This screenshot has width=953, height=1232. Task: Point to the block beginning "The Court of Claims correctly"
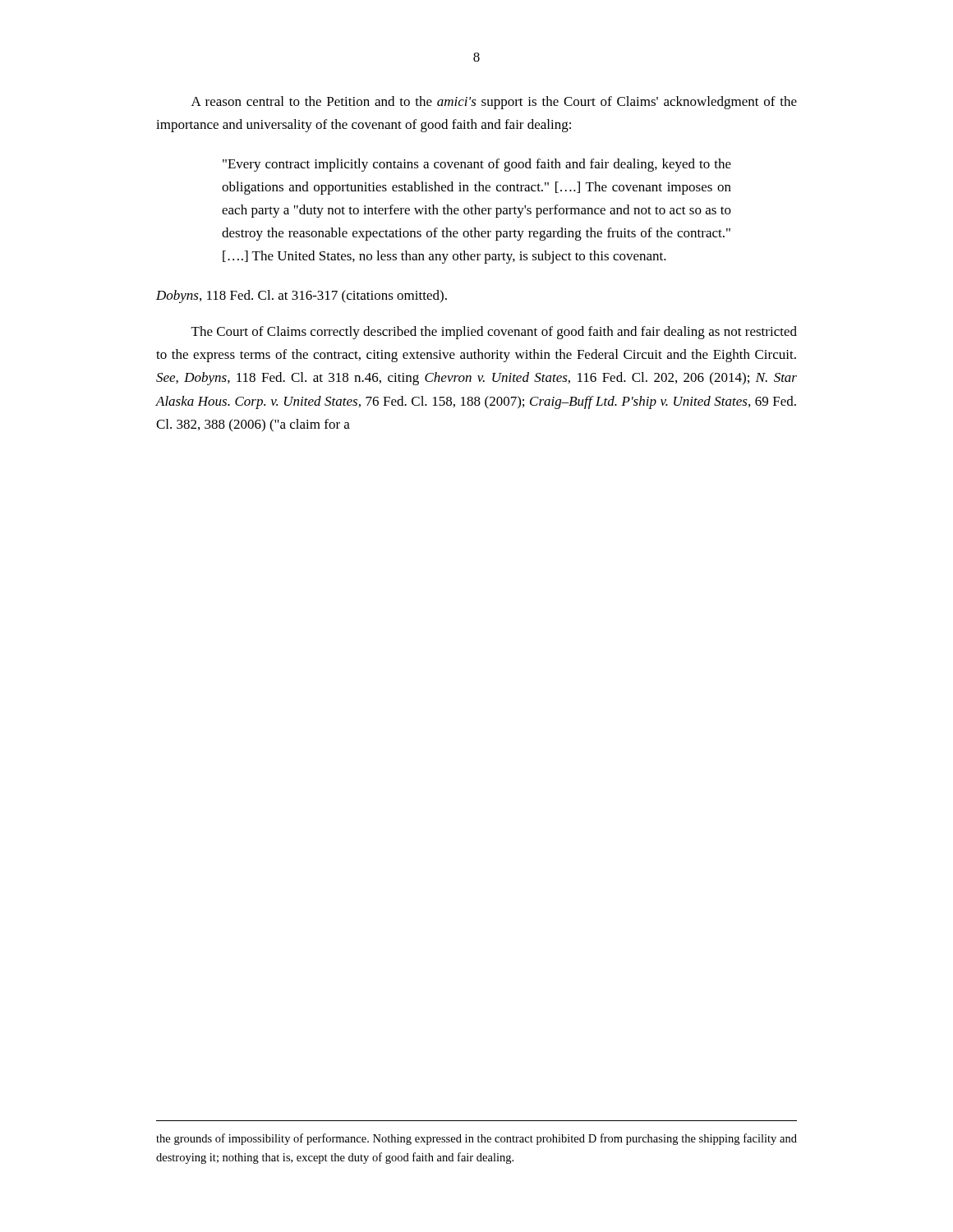(476, 378)
